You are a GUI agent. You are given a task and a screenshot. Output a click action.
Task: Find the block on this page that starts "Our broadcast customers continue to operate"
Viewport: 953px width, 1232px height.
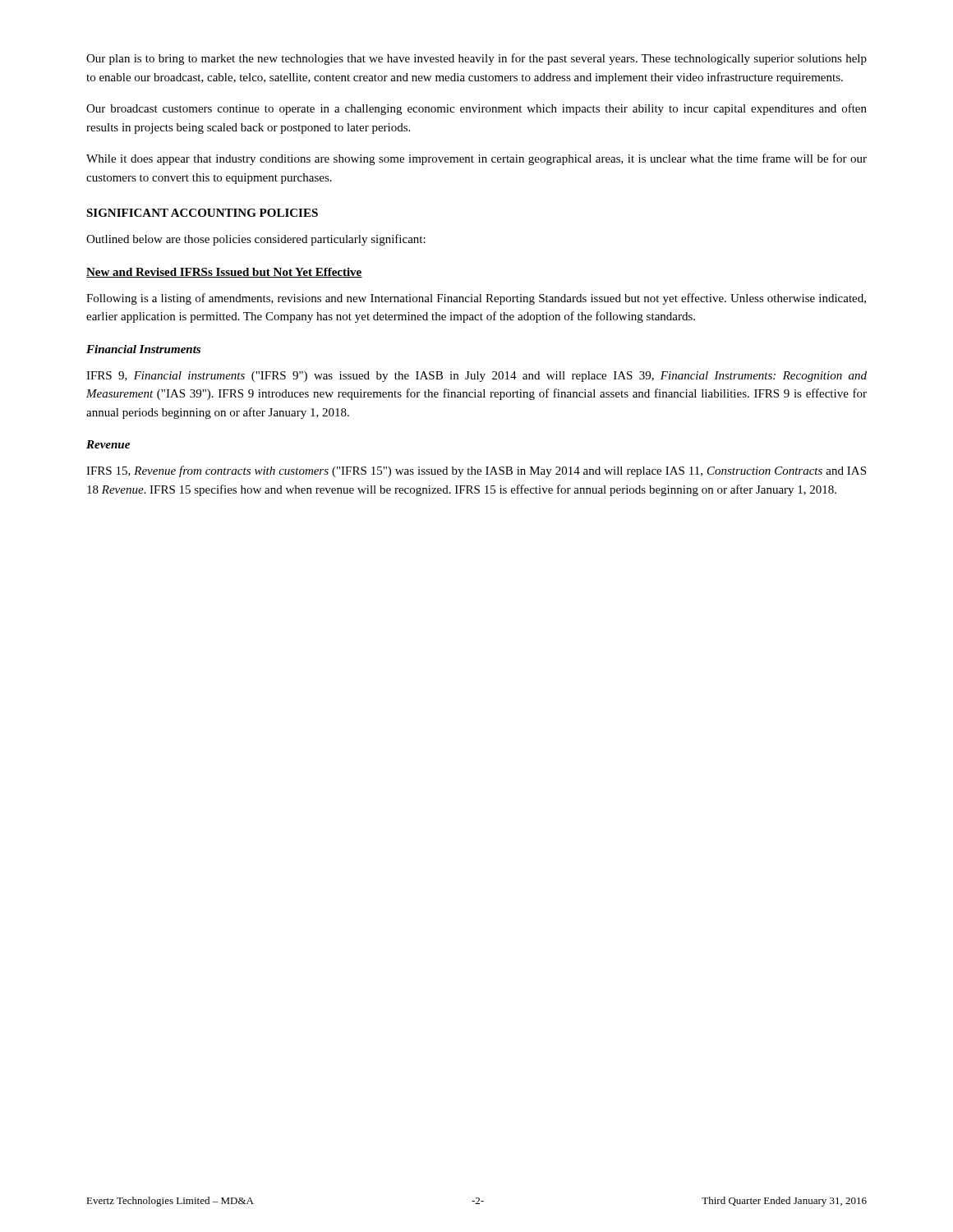click(x=476, y=118)
